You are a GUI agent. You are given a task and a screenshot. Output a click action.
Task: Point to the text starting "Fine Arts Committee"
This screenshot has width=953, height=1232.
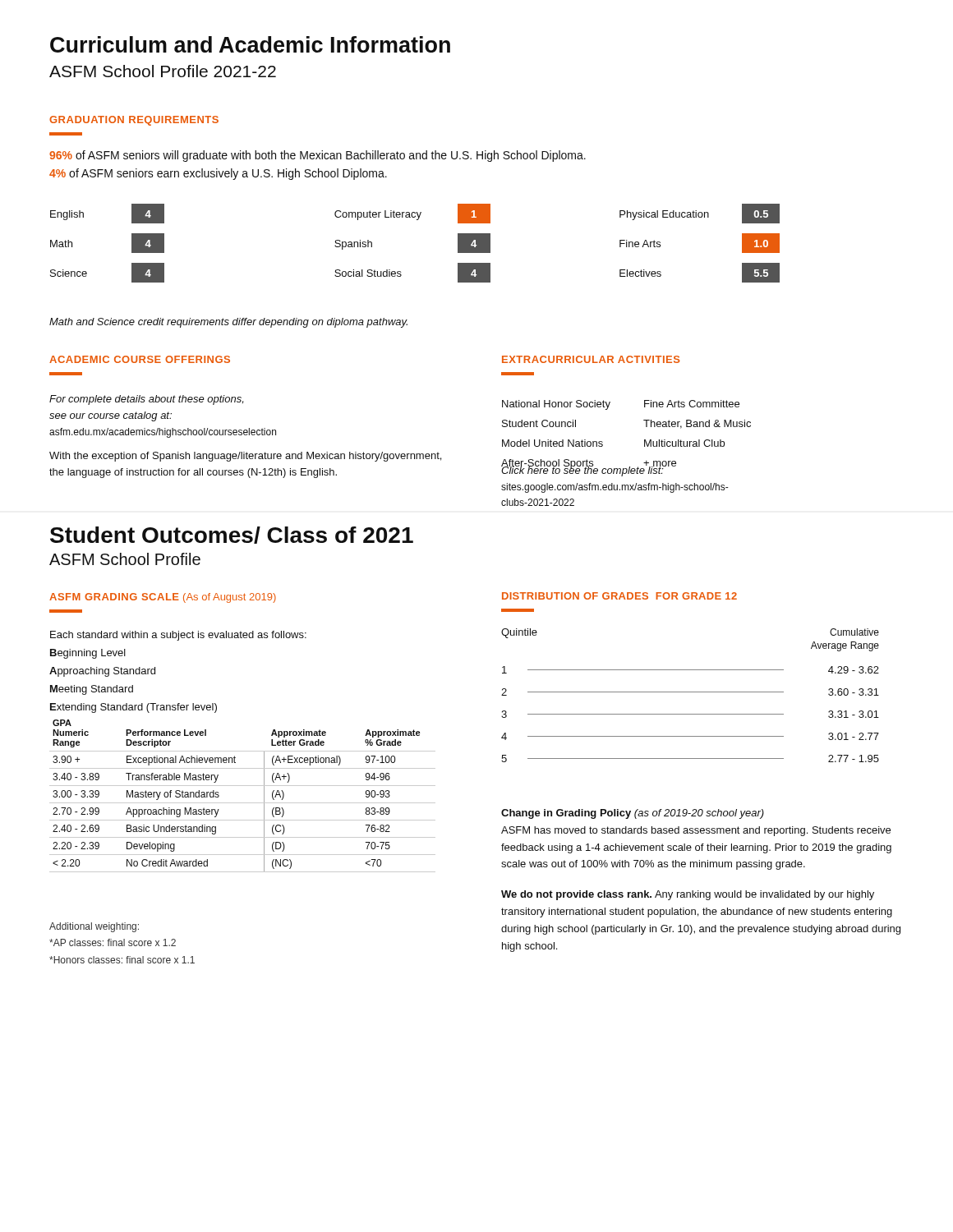(x=692, y=404)
